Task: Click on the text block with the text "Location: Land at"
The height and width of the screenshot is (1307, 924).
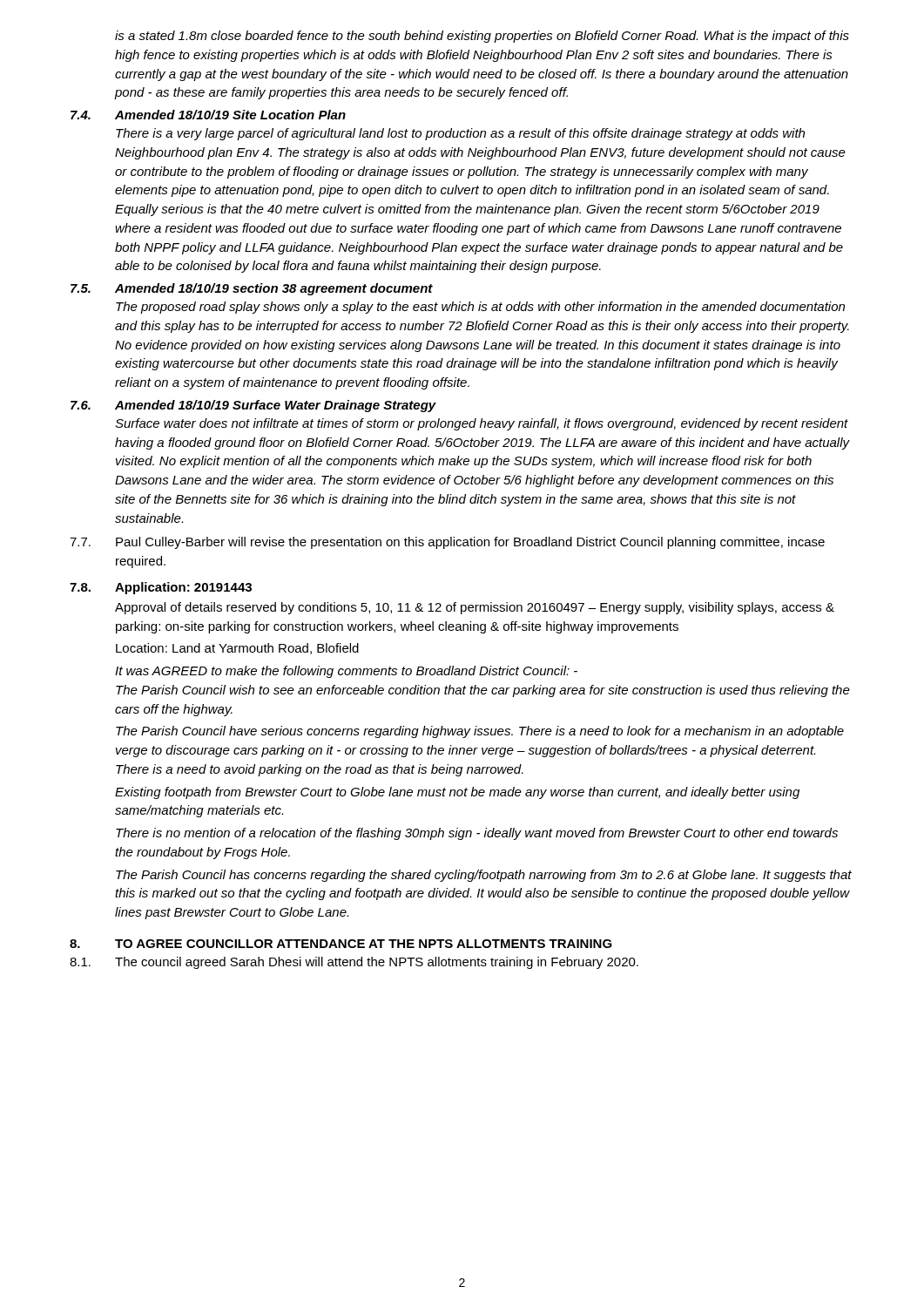Action: pos(237,648)
